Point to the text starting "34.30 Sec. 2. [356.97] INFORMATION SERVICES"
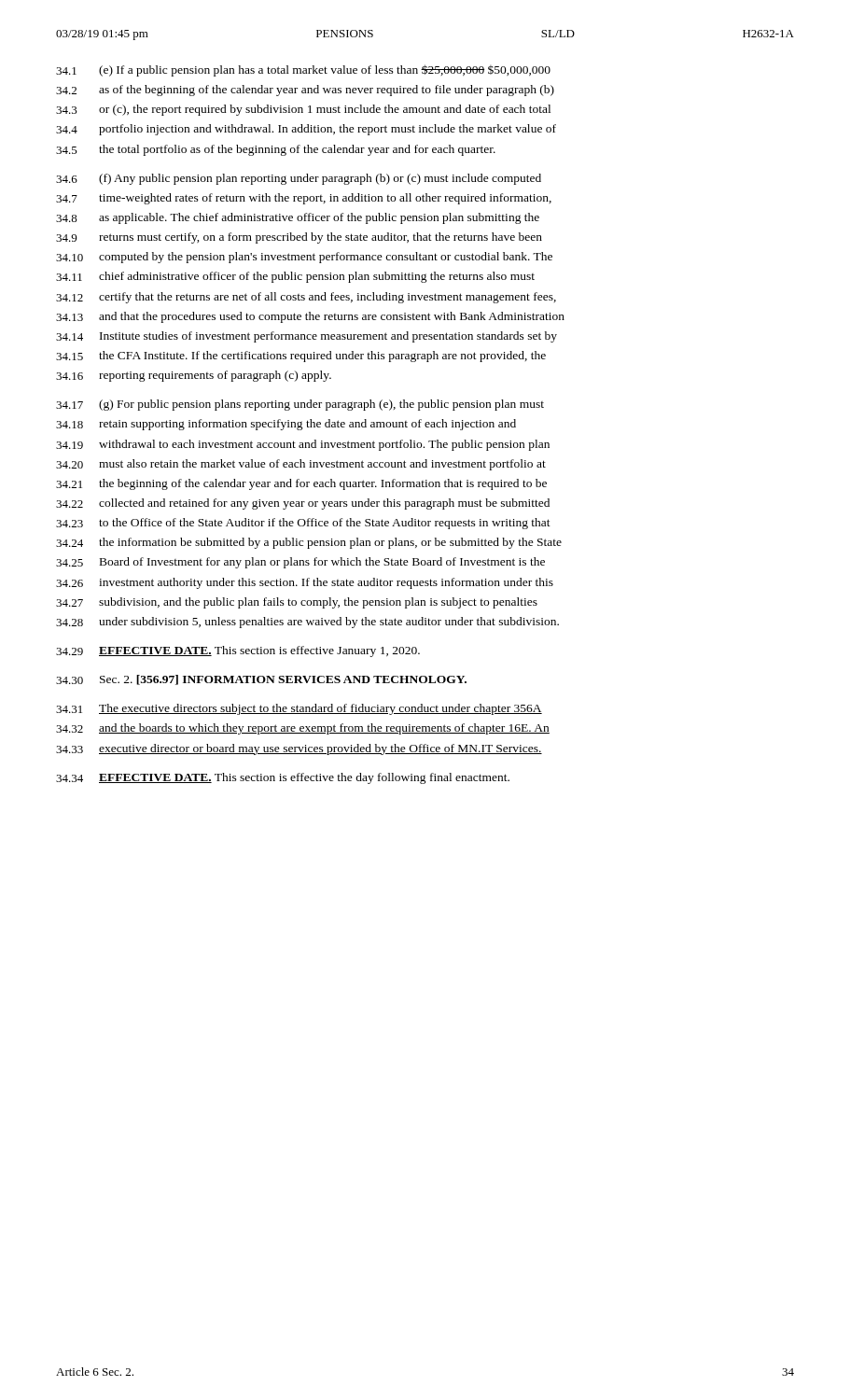The height and width of the screenshot is (1400, 850). point(425,680)
